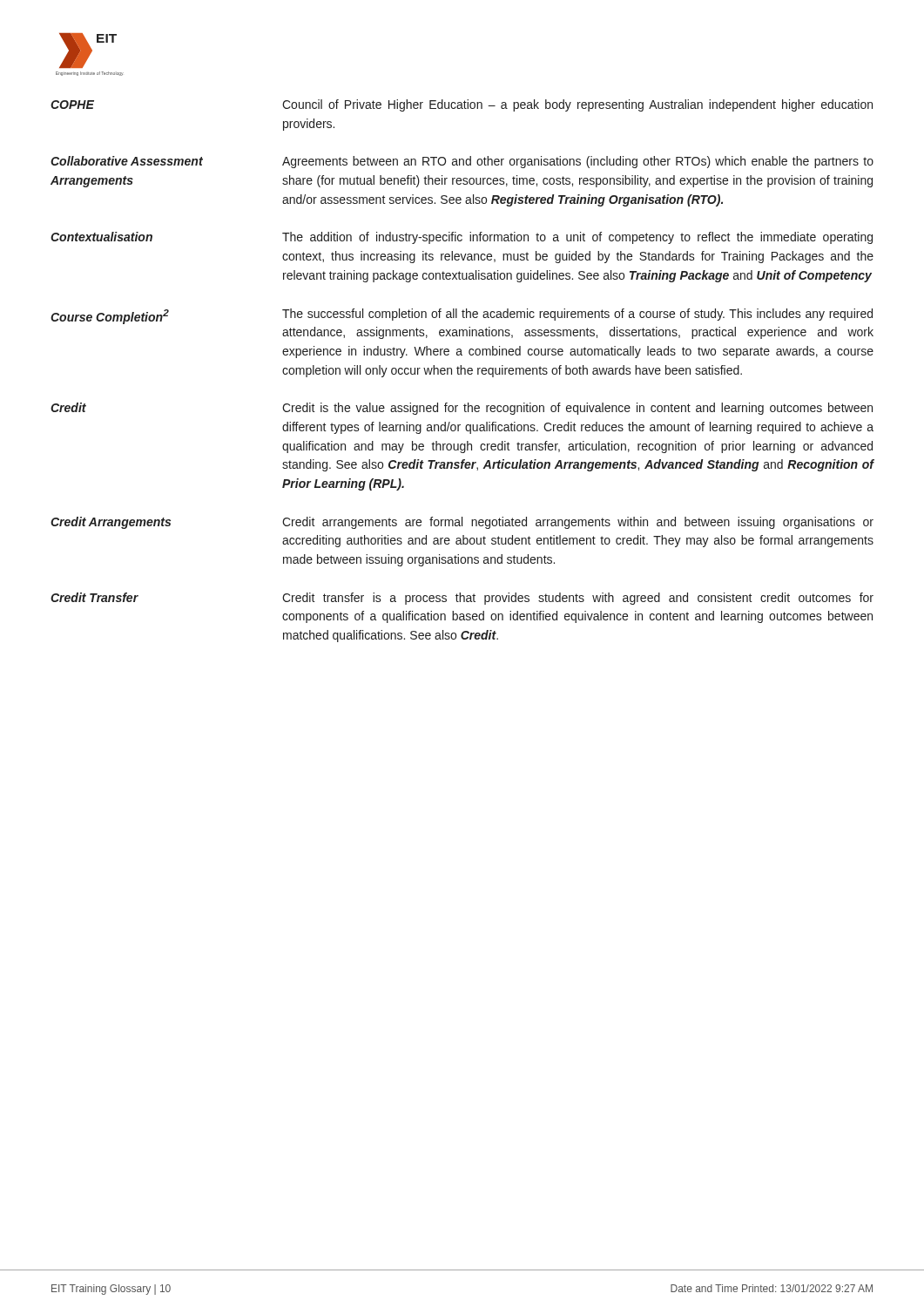924x1307 pixels.
Task: Point to the passage starting "Collaborative AssessmentArrangements Agreements between an"
Action: coord(462,181)
